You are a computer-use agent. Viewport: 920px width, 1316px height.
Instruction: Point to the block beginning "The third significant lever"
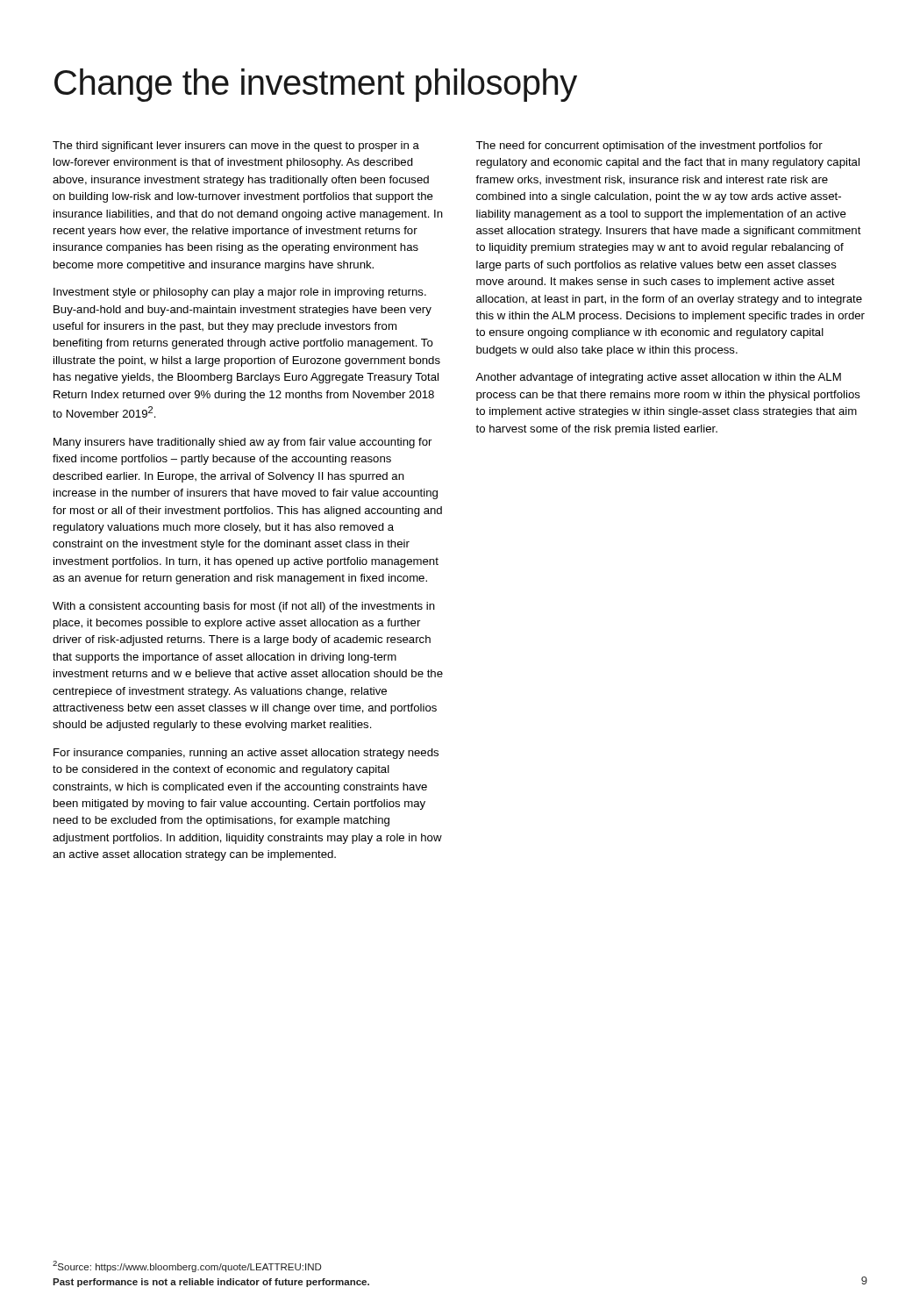(x=248, y=205)
